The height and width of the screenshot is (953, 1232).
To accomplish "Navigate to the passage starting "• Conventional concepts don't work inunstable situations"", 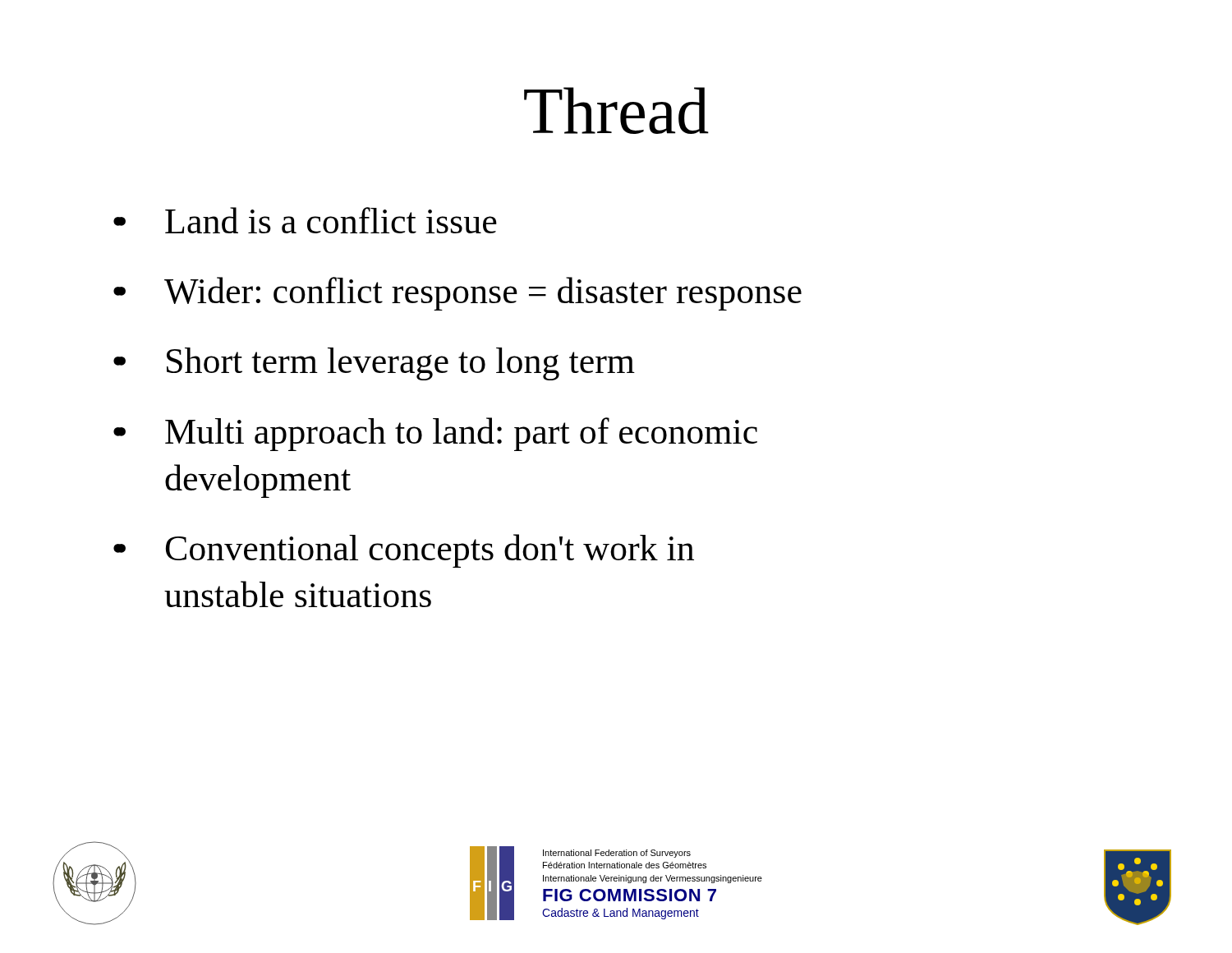I will 616,572.
